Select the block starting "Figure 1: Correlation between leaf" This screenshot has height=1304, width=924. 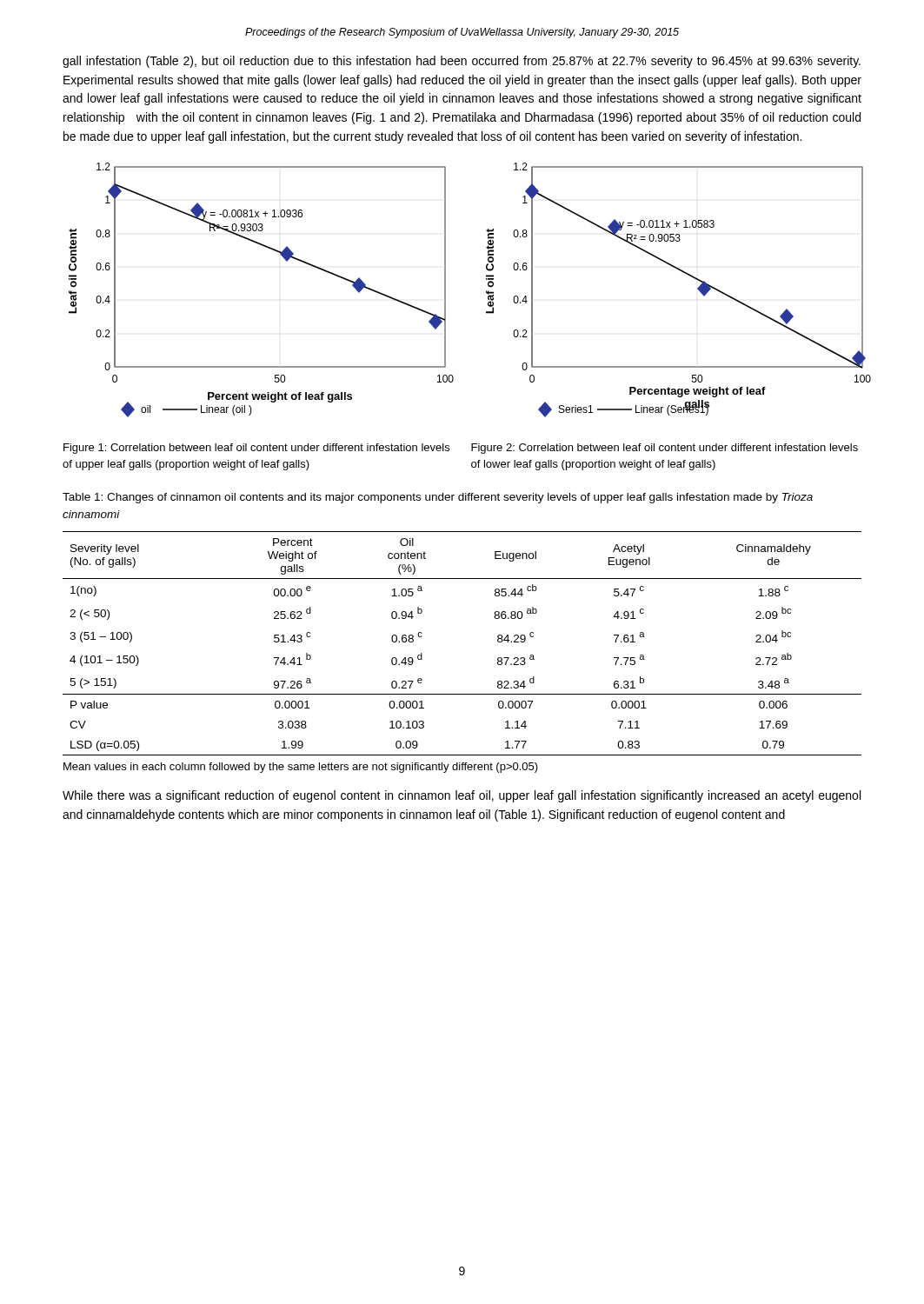pyautogui.click(x=256, y=456)
